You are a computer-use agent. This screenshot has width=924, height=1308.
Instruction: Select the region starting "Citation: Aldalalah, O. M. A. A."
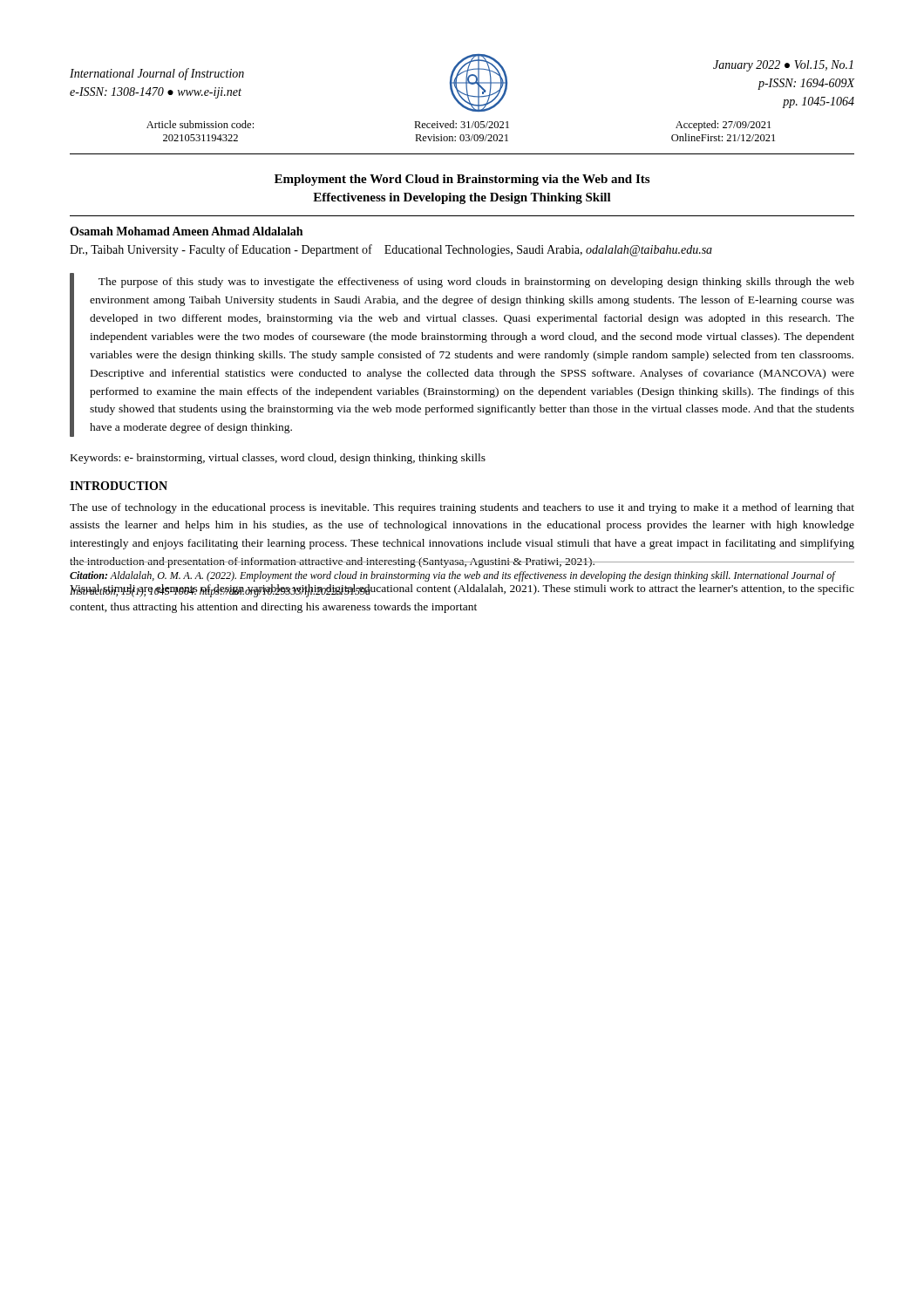pos(462,580)
